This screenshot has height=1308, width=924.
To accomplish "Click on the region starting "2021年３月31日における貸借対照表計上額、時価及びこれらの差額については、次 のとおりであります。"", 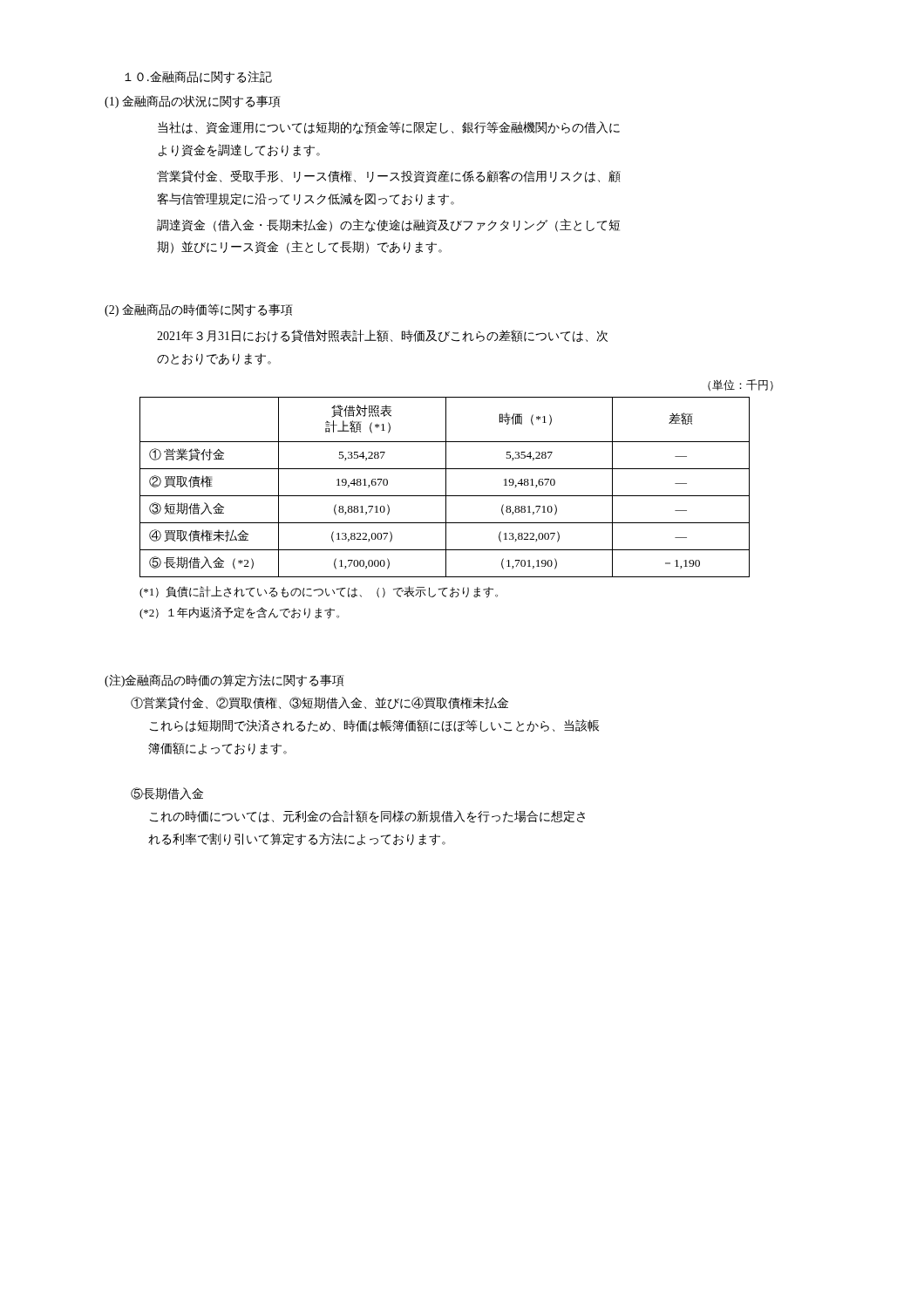I will 383,348.
